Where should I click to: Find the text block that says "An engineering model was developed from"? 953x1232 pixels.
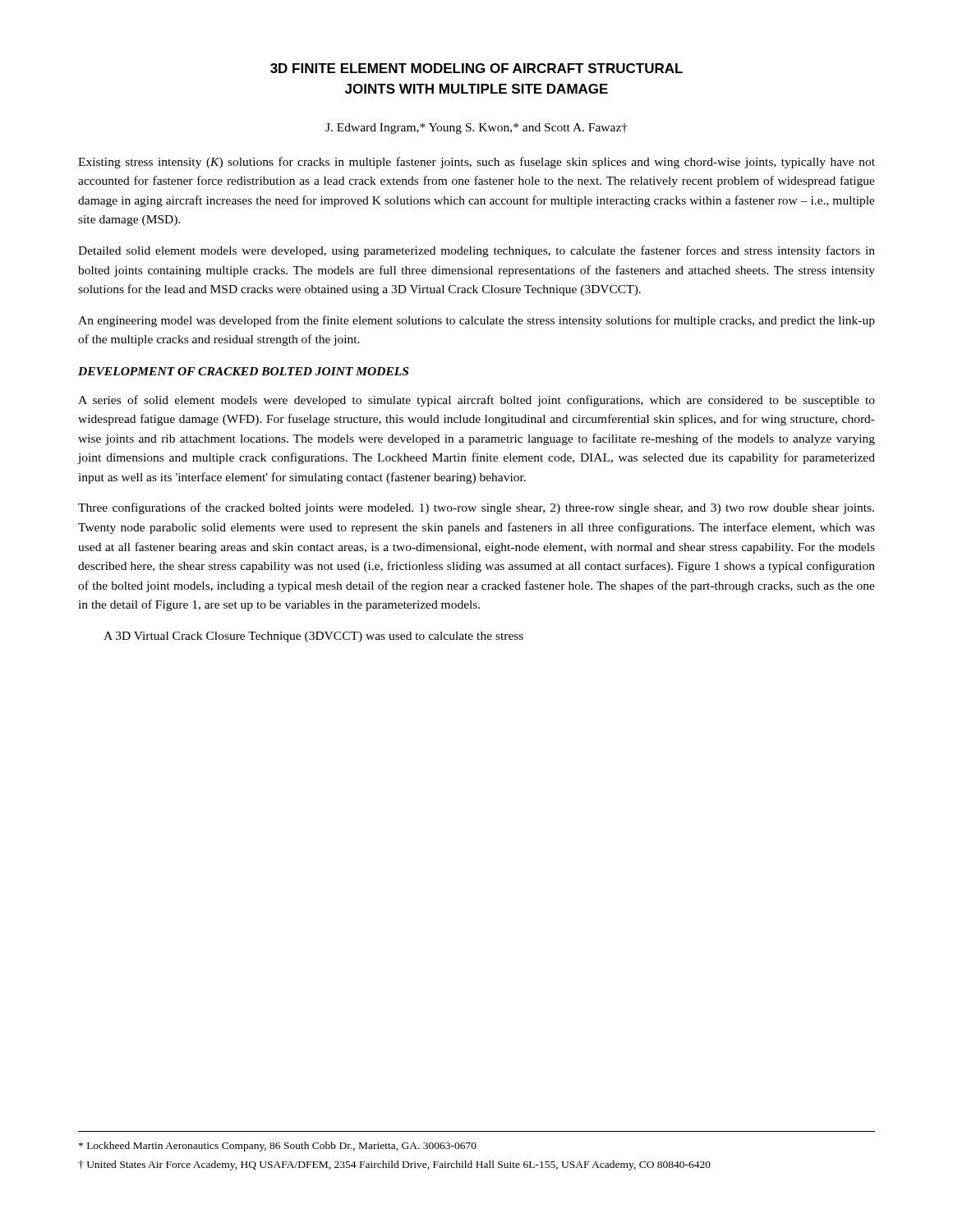(476, 329)
